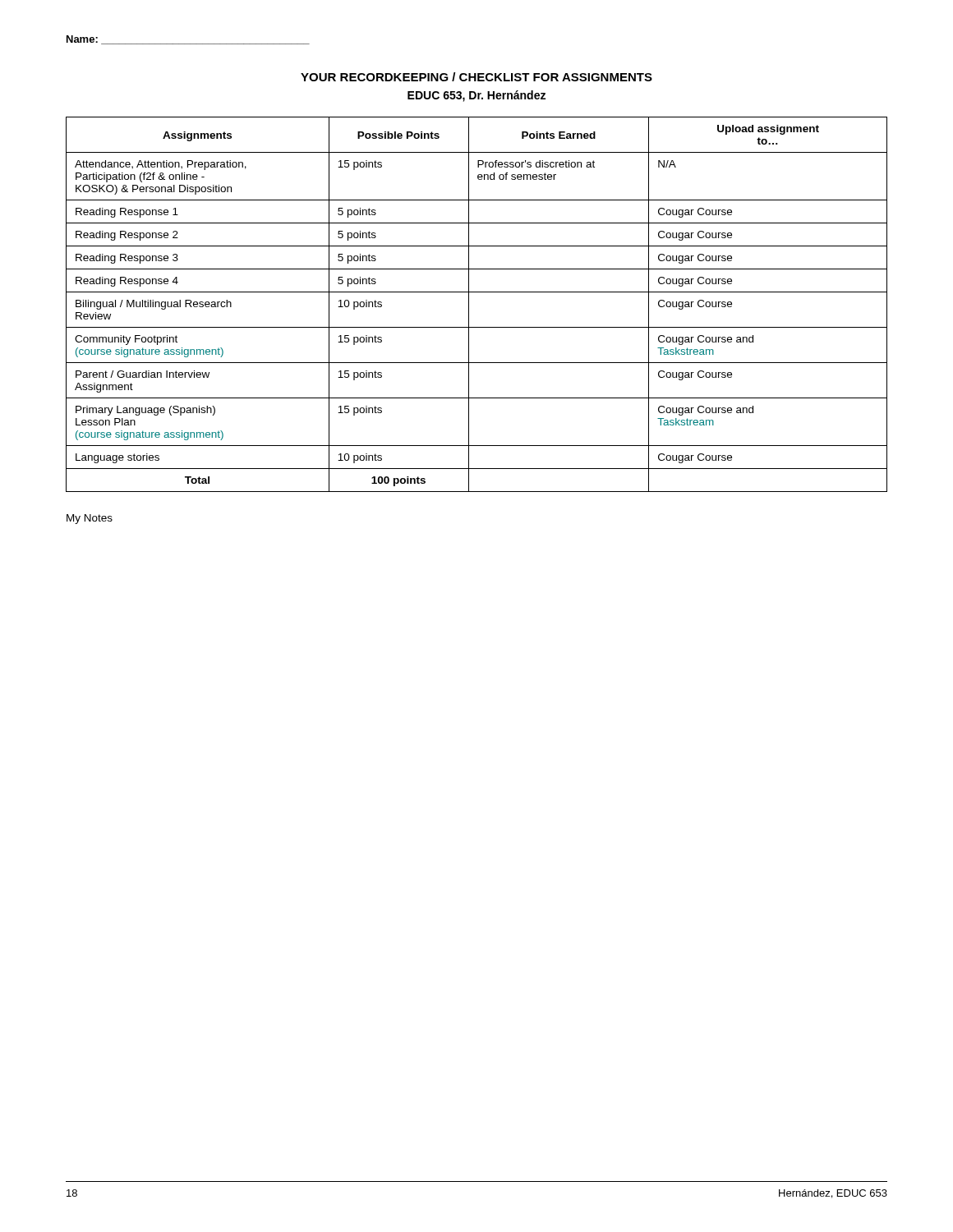Point to the section header beginning "EDUC 653, Dr."
Viewport: 953px width, 1232px height.
click(x=476, y=95)
